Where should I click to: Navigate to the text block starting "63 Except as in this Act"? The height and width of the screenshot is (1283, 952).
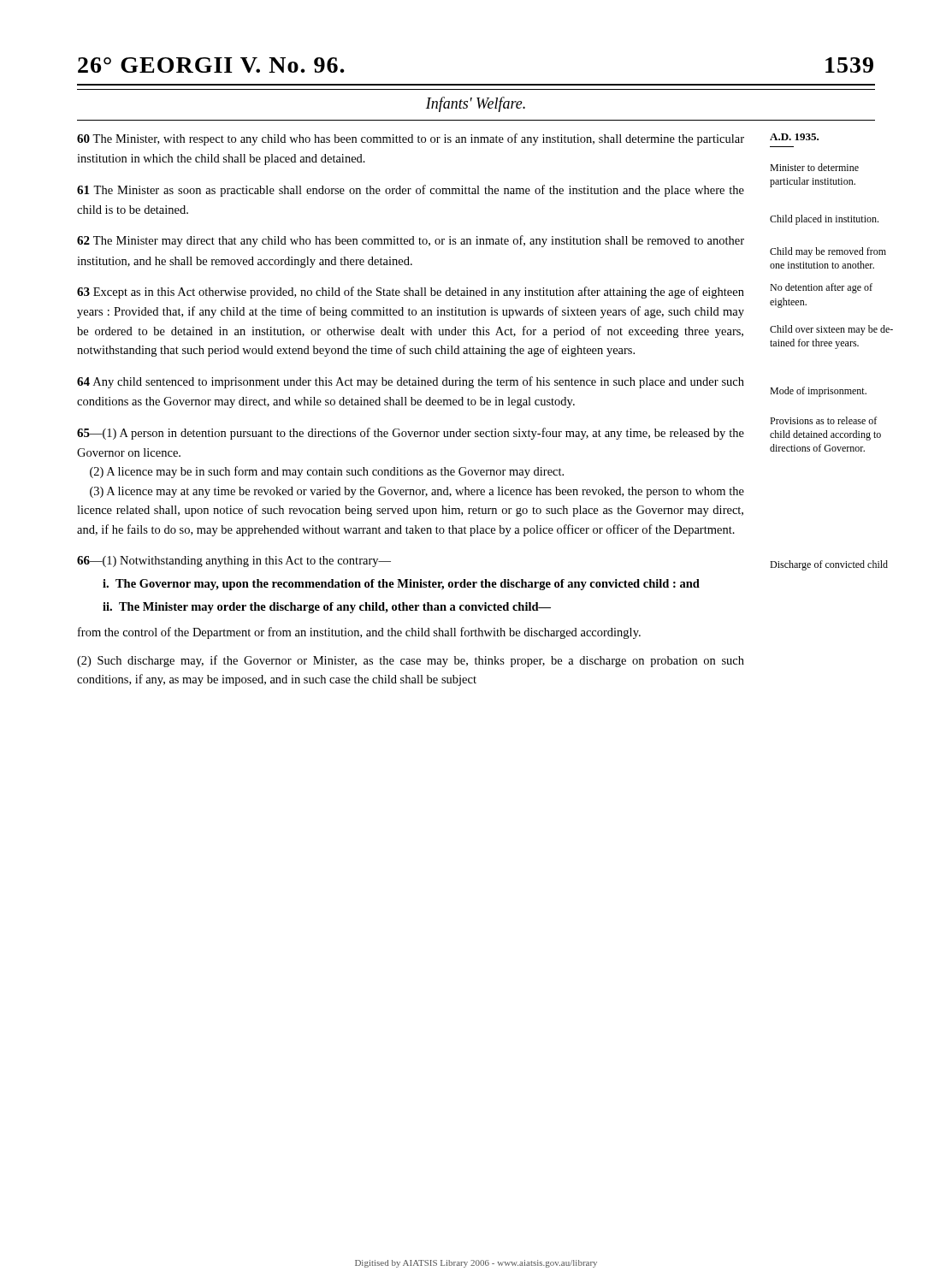[x=411, y=321]
